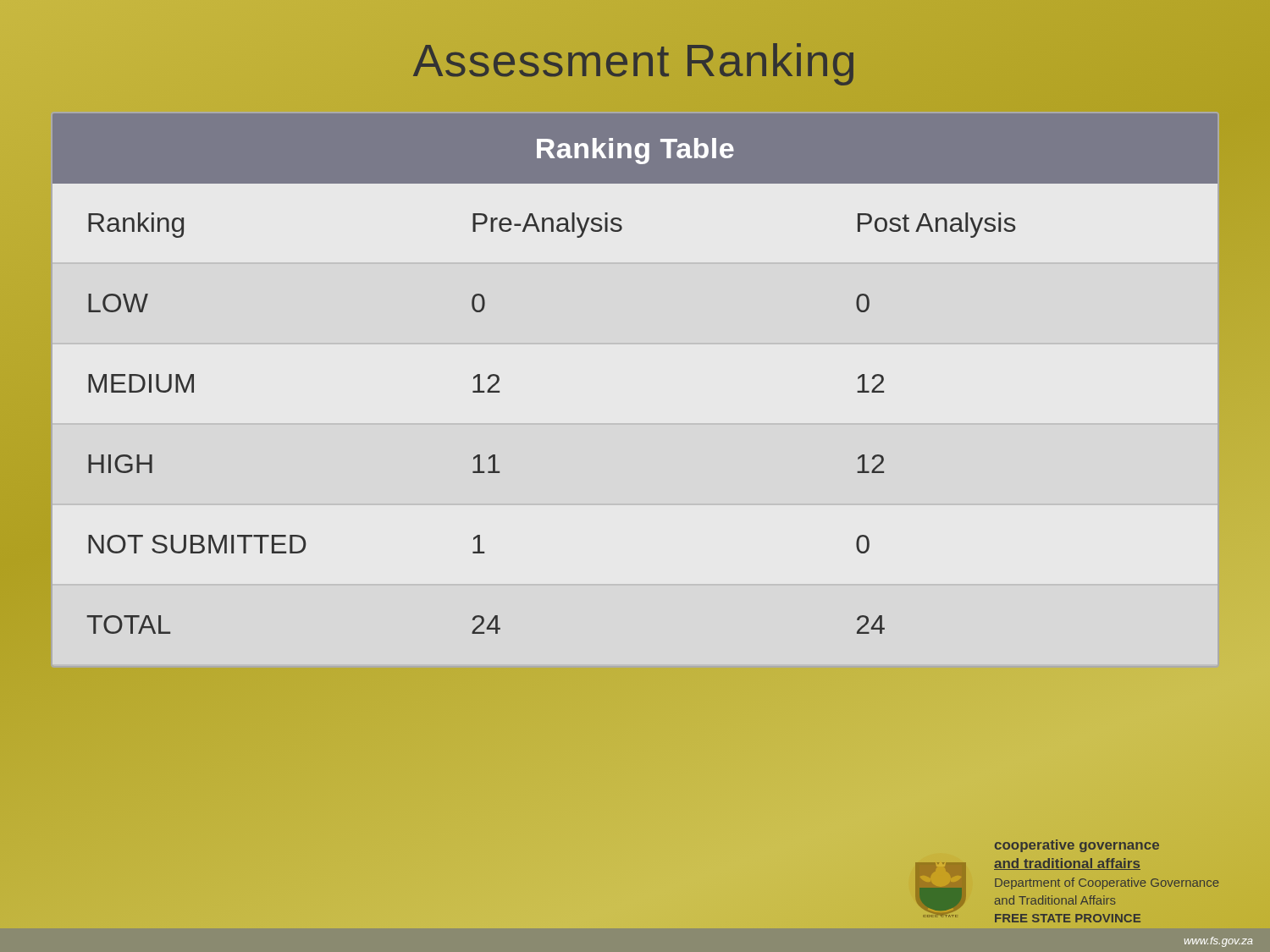The width and height of the screenshot is (1270, 952).
Task: Click a table
Action: (x=635, y=390)
